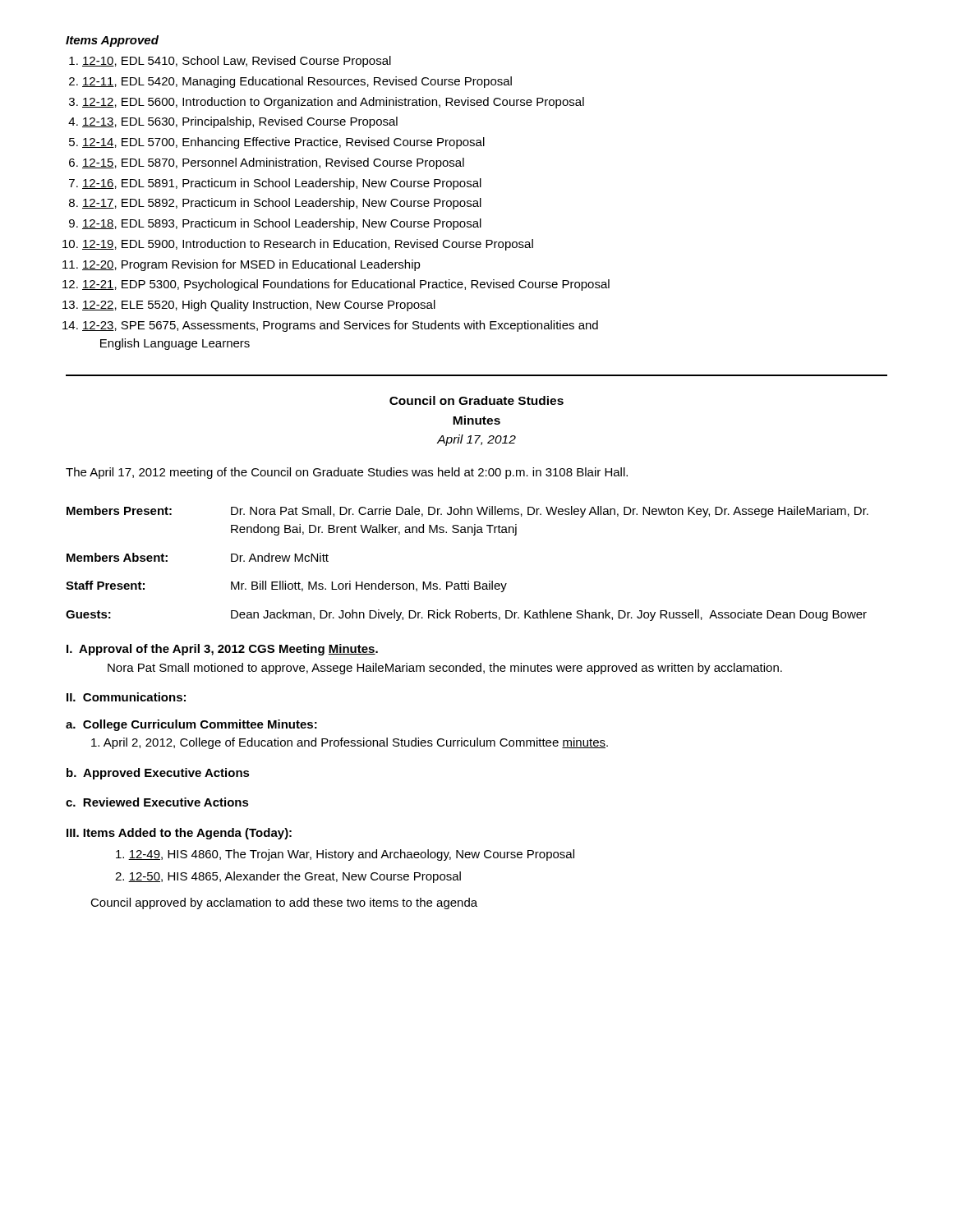Viewport: 953px width, 1232px height.
Task: Locate the text starting "12-22, ELE 5520, High Quality Instruction, New"
Action: (259, 306)
